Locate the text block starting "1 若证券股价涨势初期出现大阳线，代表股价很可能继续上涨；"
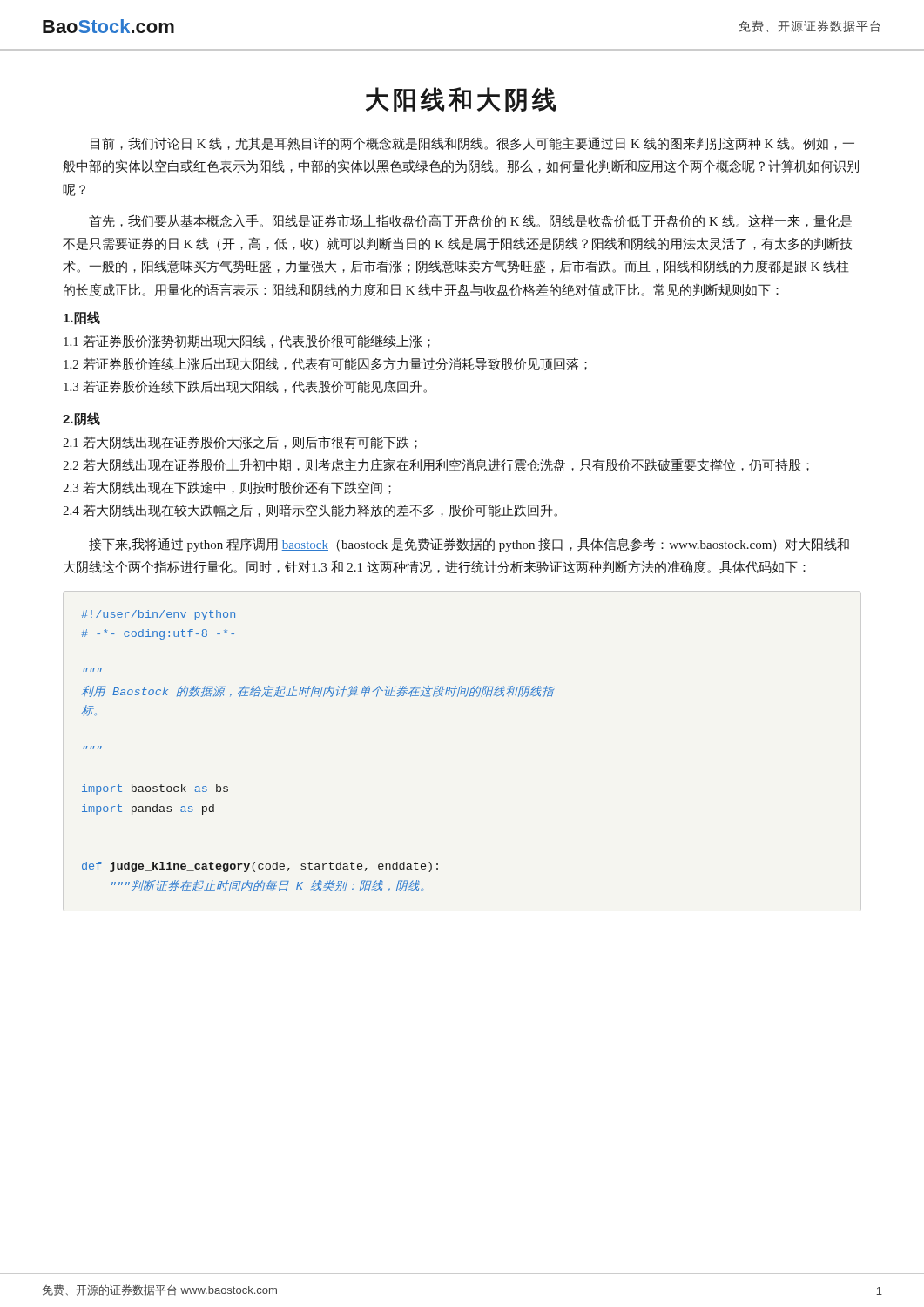 click(x=249, y=341)
